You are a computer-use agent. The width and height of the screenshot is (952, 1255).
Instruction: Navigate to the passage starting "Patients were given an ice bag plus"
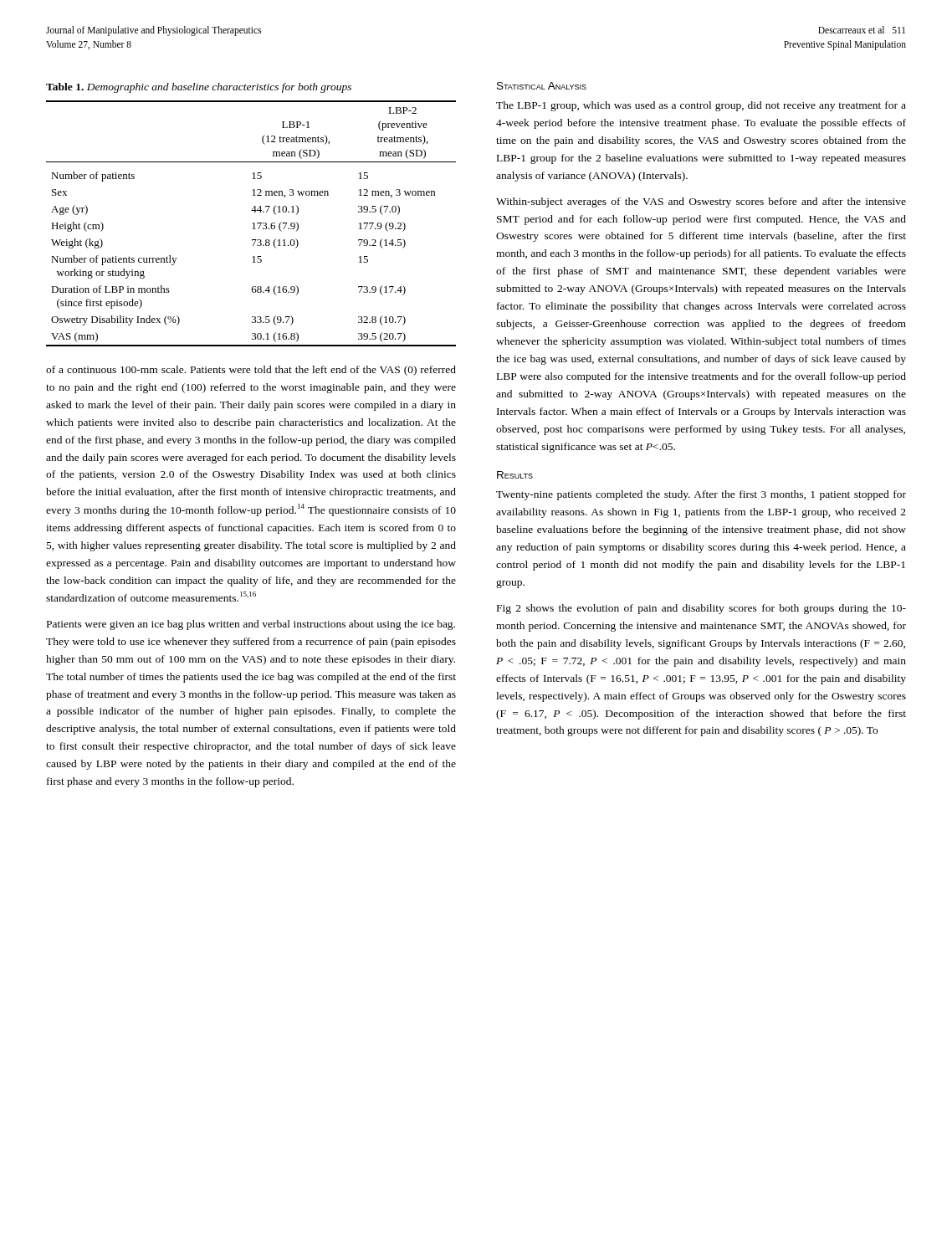coord(251,702)
